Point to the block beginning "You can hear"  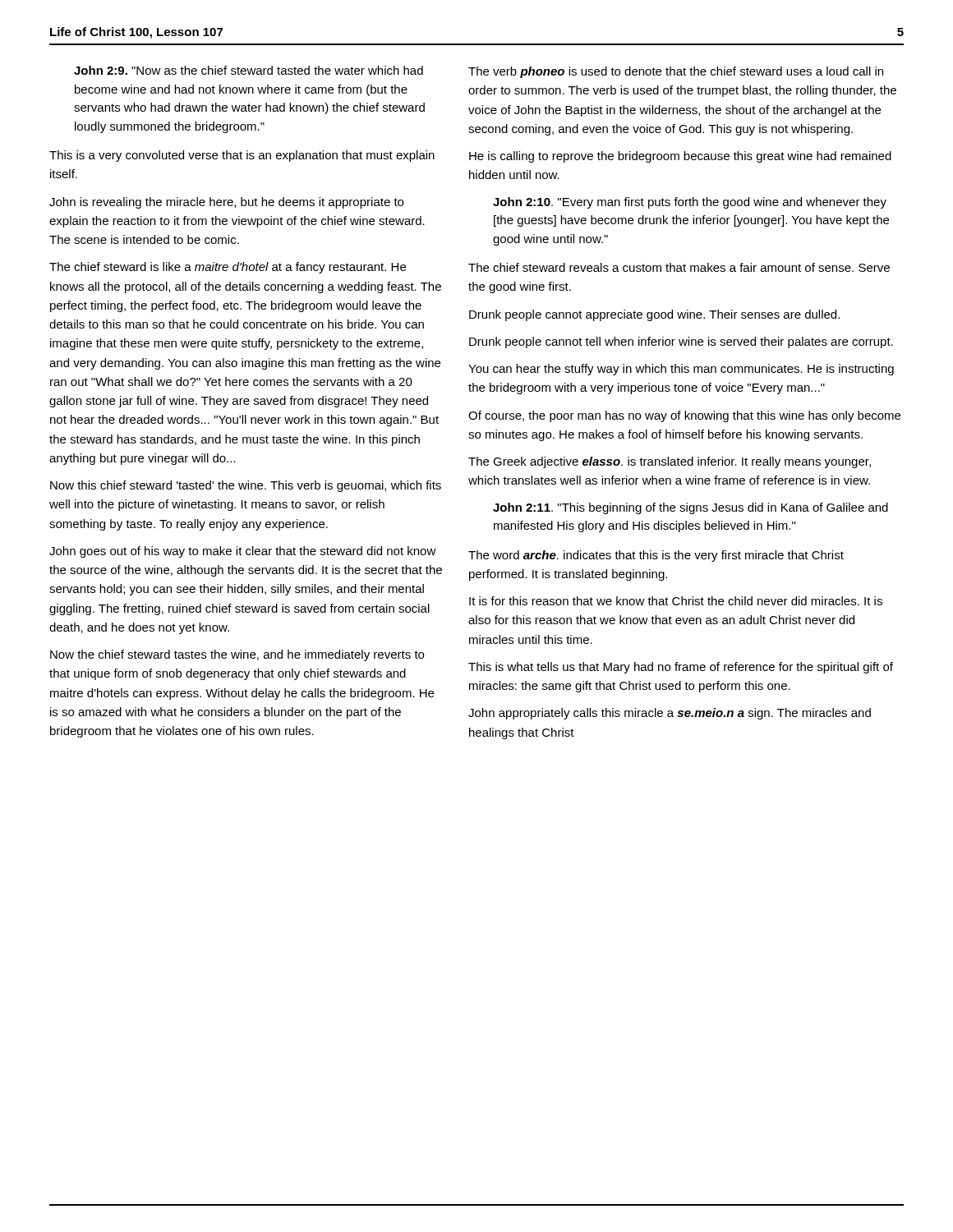pos(686,378)
